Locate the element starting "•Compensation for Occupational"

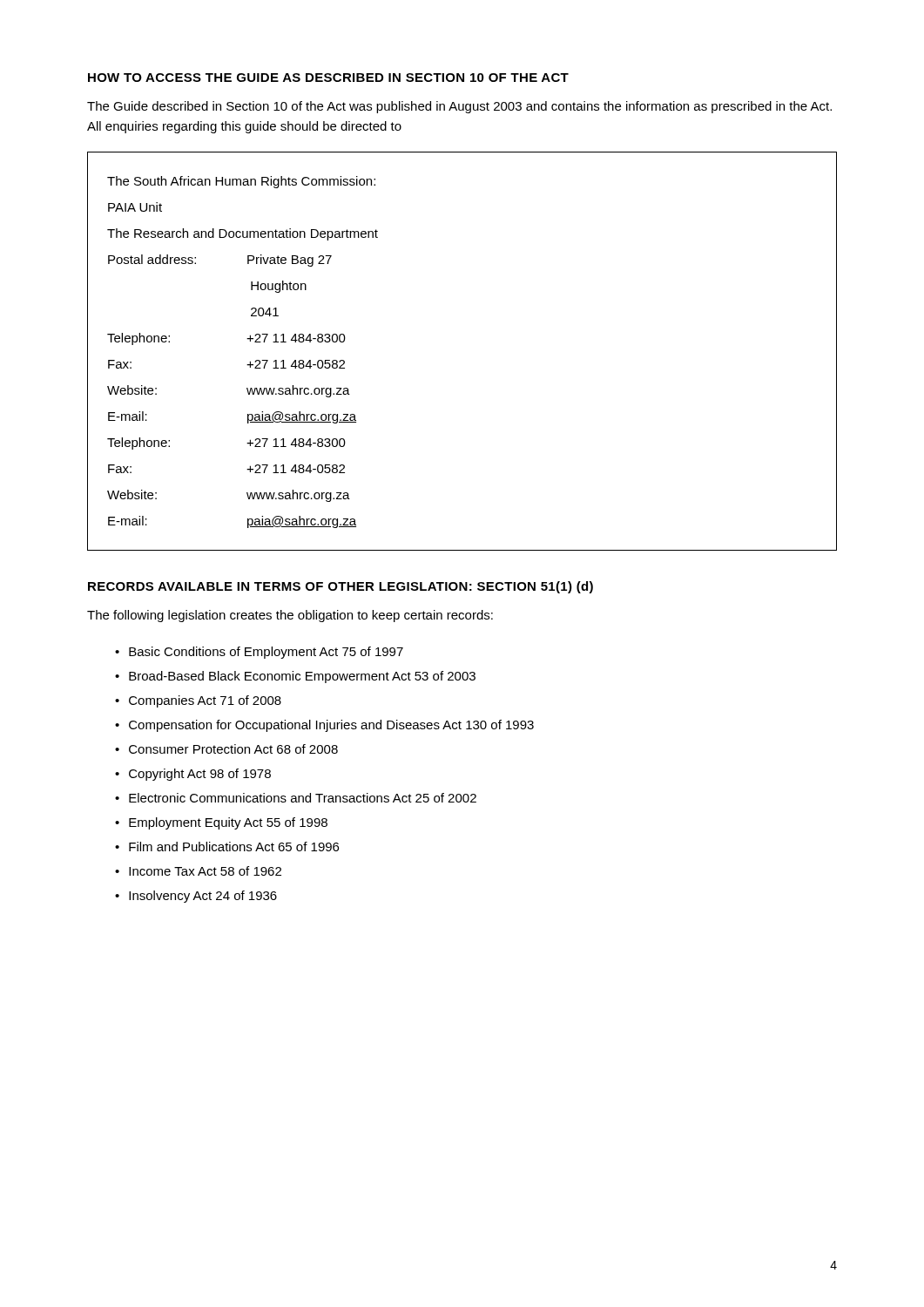(x=325, y=724)
